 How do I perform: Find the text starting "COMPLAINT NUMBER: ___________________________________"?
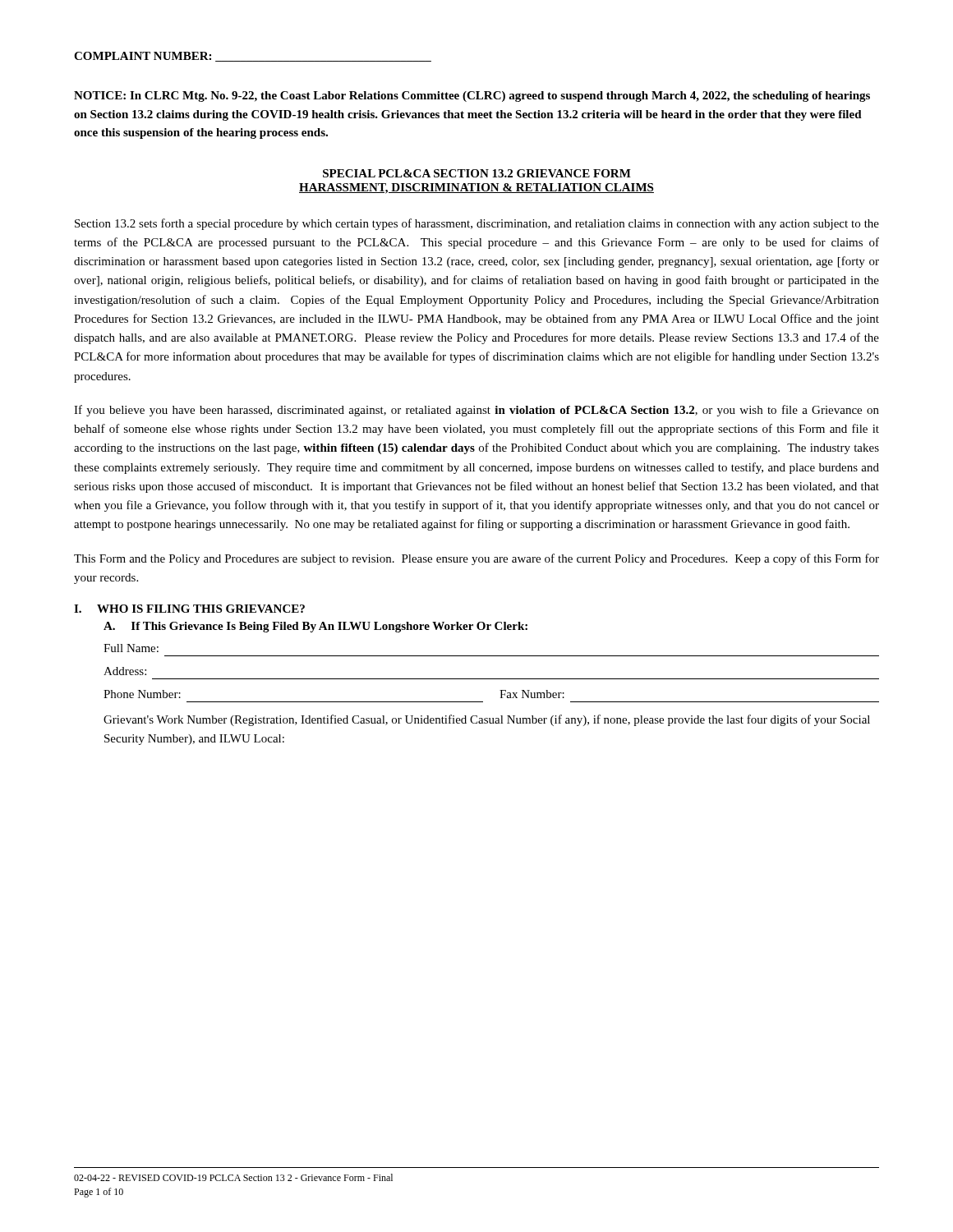tap(253, 56)
